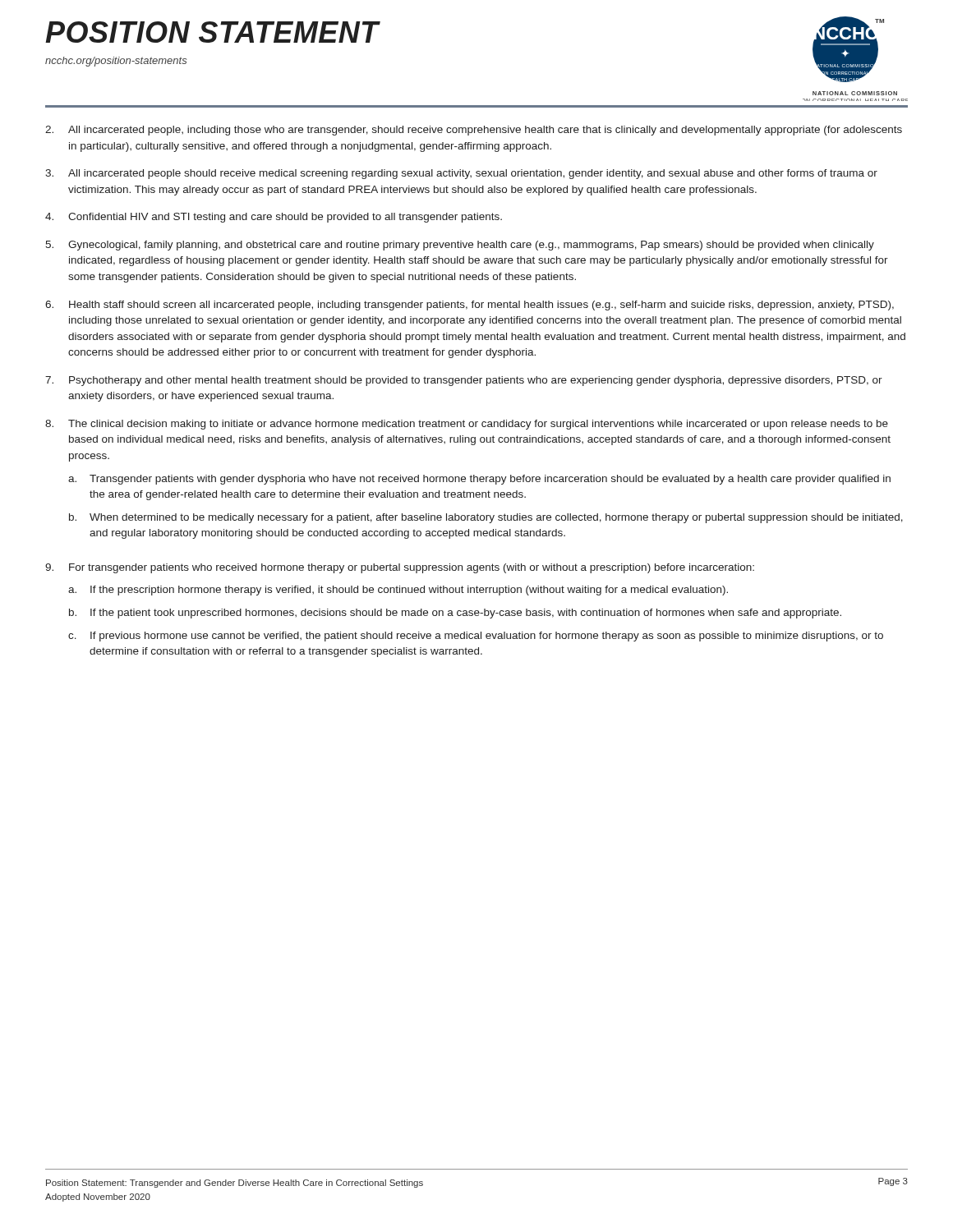Image resolution: width=953 pixels, height=1232 pixels.
Task: Locate the block starting "5. Gynecological, family planning, and obstetrical"
Action: click(x=476, y=261)
